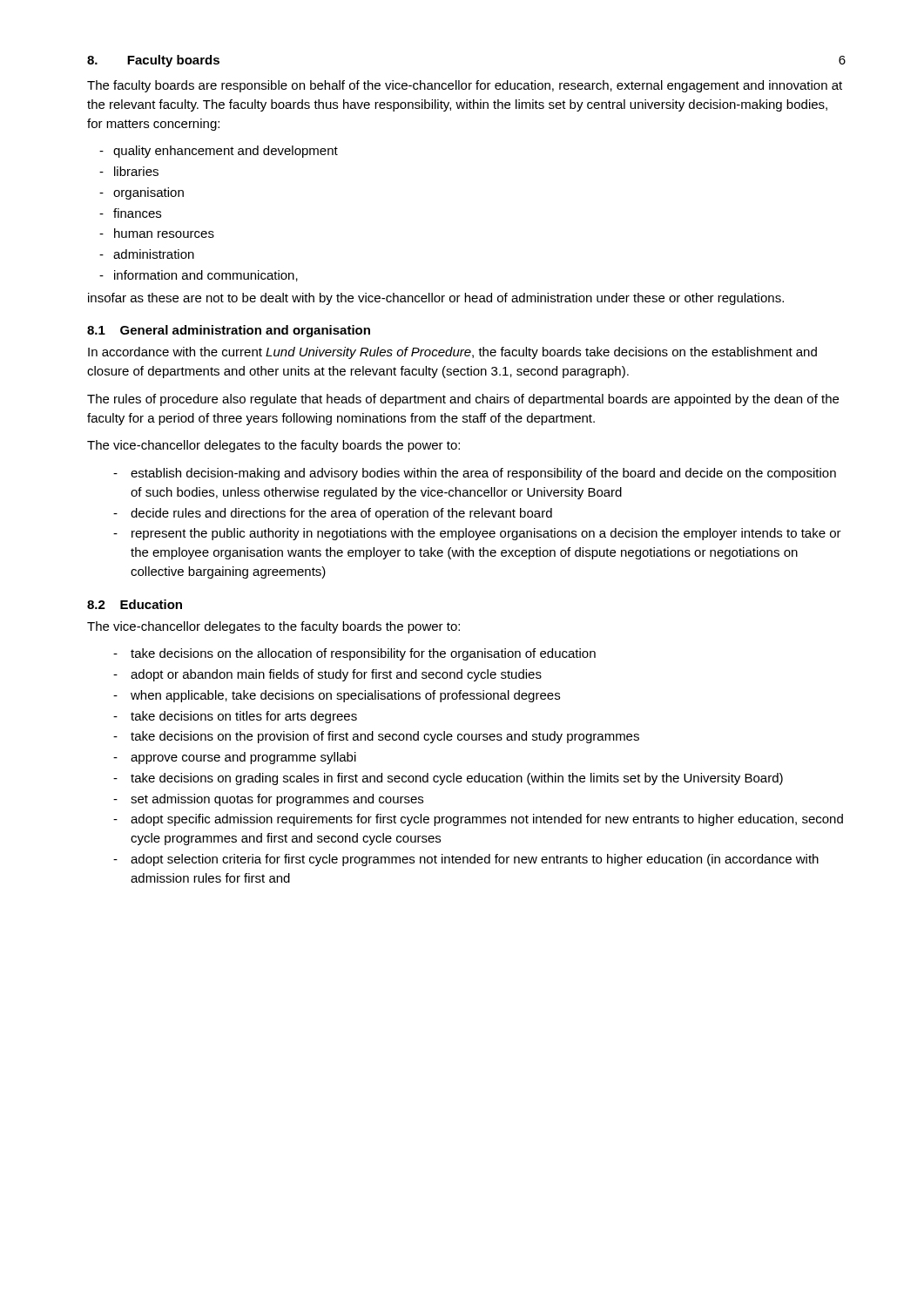Click the passage that begins "The faculty boards"
This screenshot has height=1307, width=924.
tap(466, 104)
